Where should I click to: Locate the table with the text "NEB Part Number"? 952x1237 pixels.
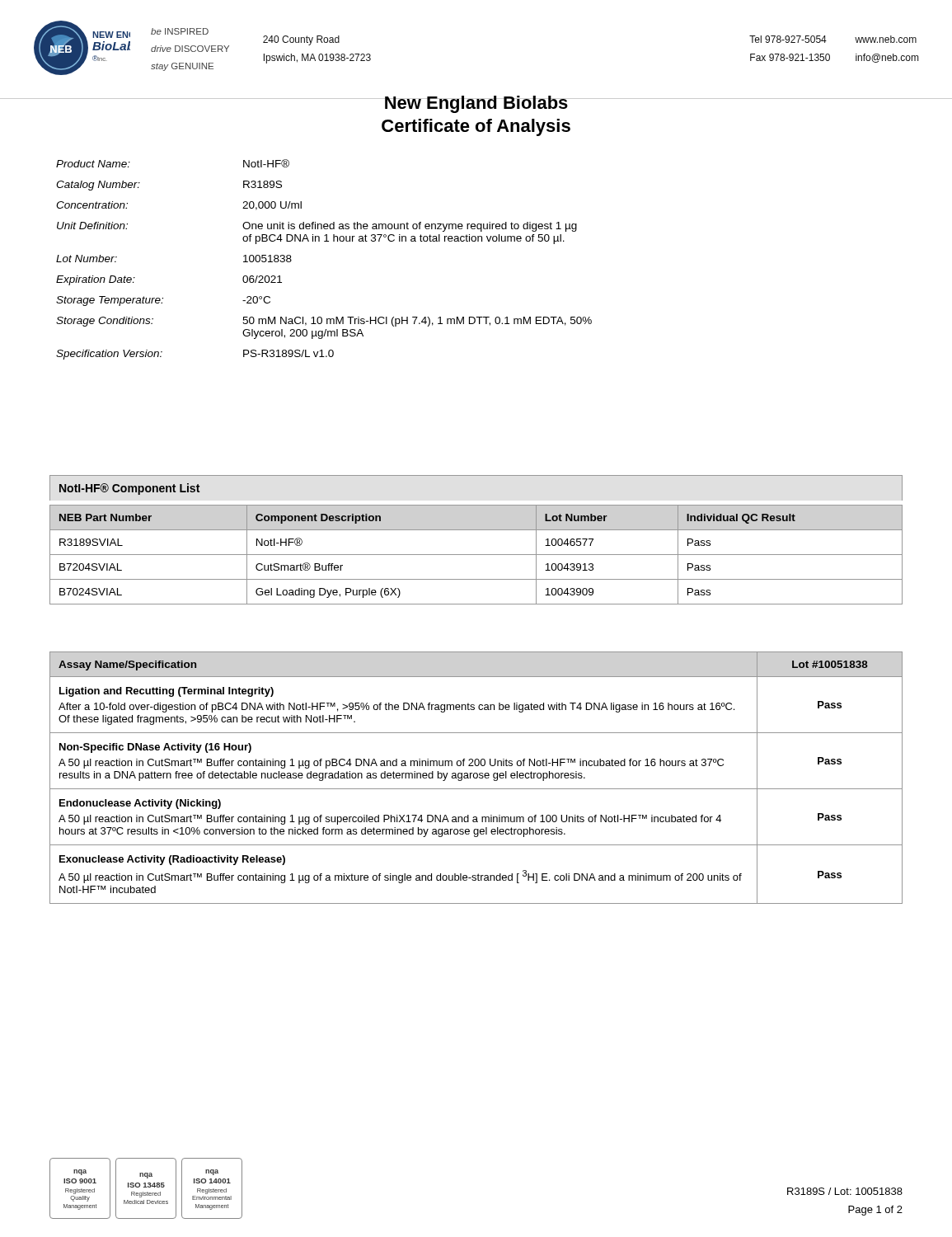(x=476, y=555)
